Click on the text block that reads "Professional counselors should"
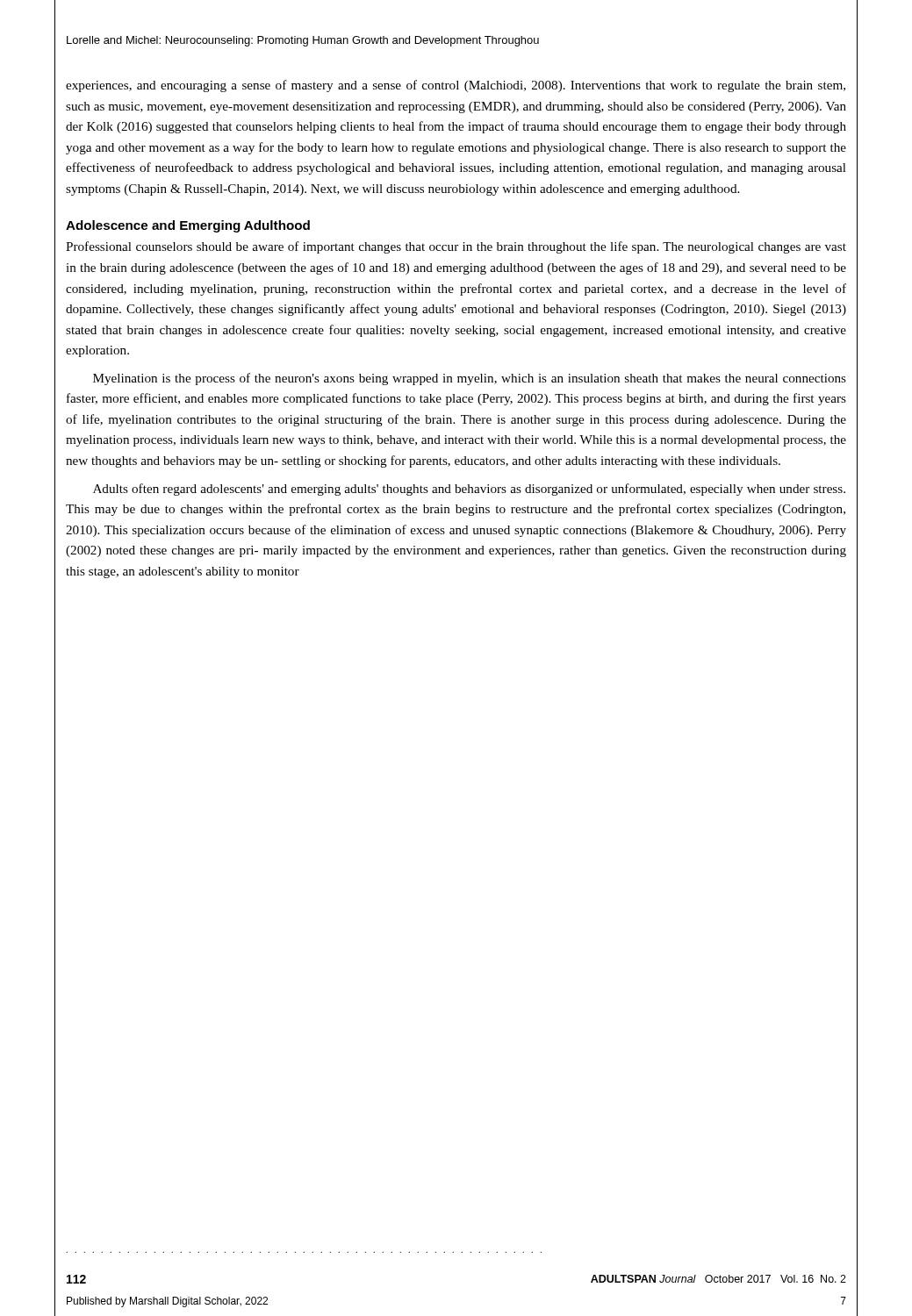912x1316 pixels. (456, 298)
